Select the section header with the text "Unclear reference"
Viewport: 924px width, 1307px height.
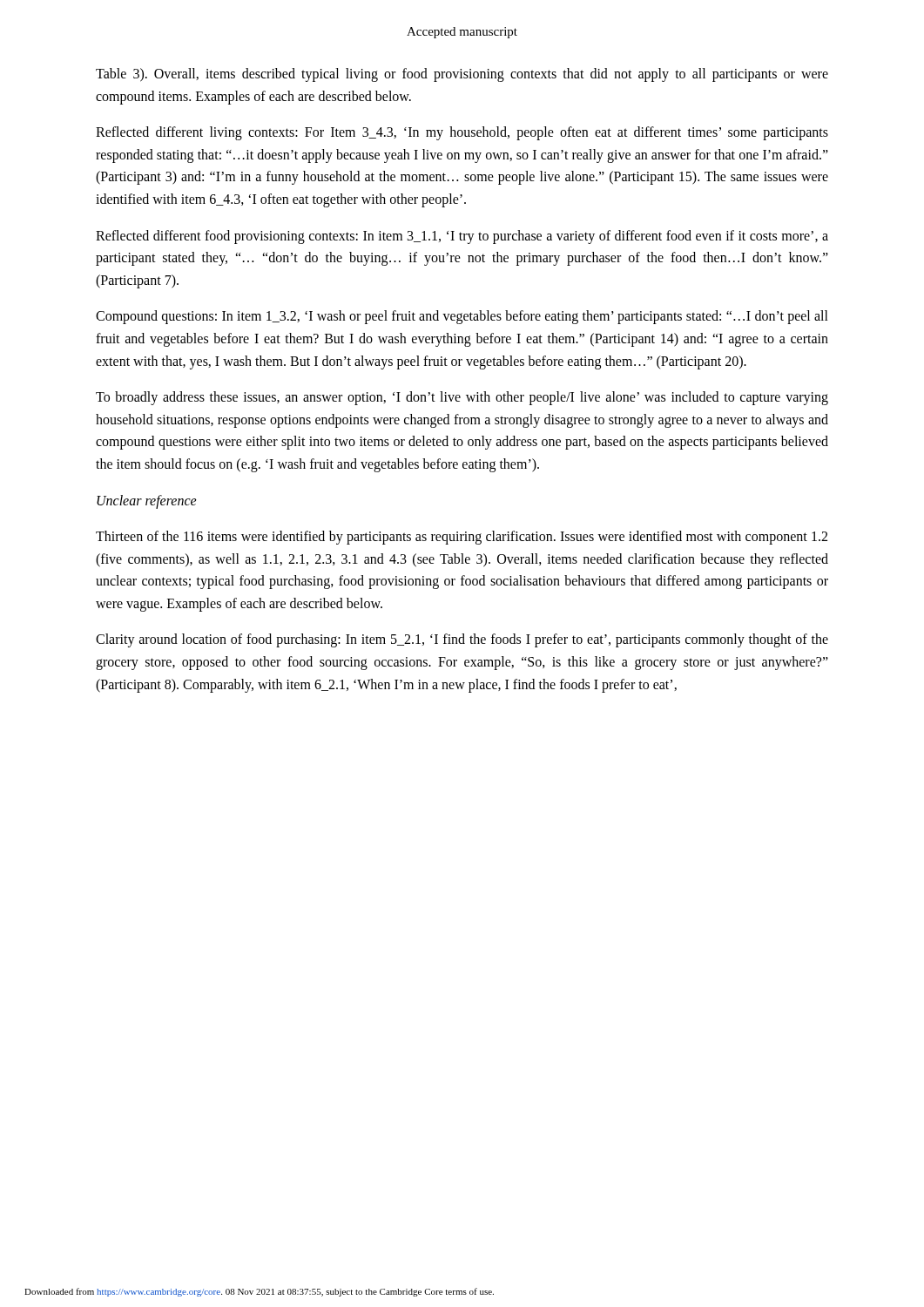pos(147,502)
